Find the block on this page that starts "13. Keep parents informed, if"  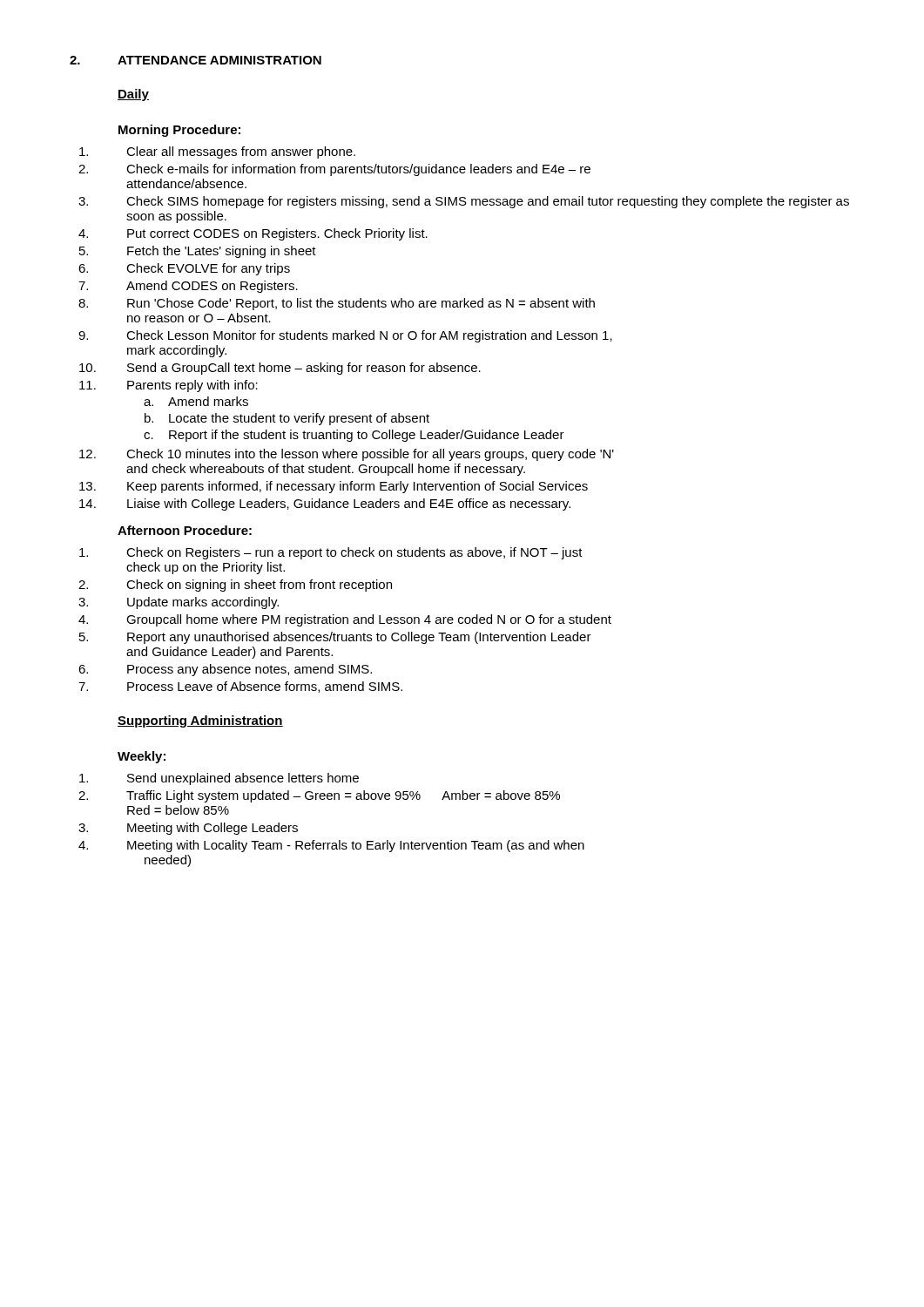tap(462, 486)
